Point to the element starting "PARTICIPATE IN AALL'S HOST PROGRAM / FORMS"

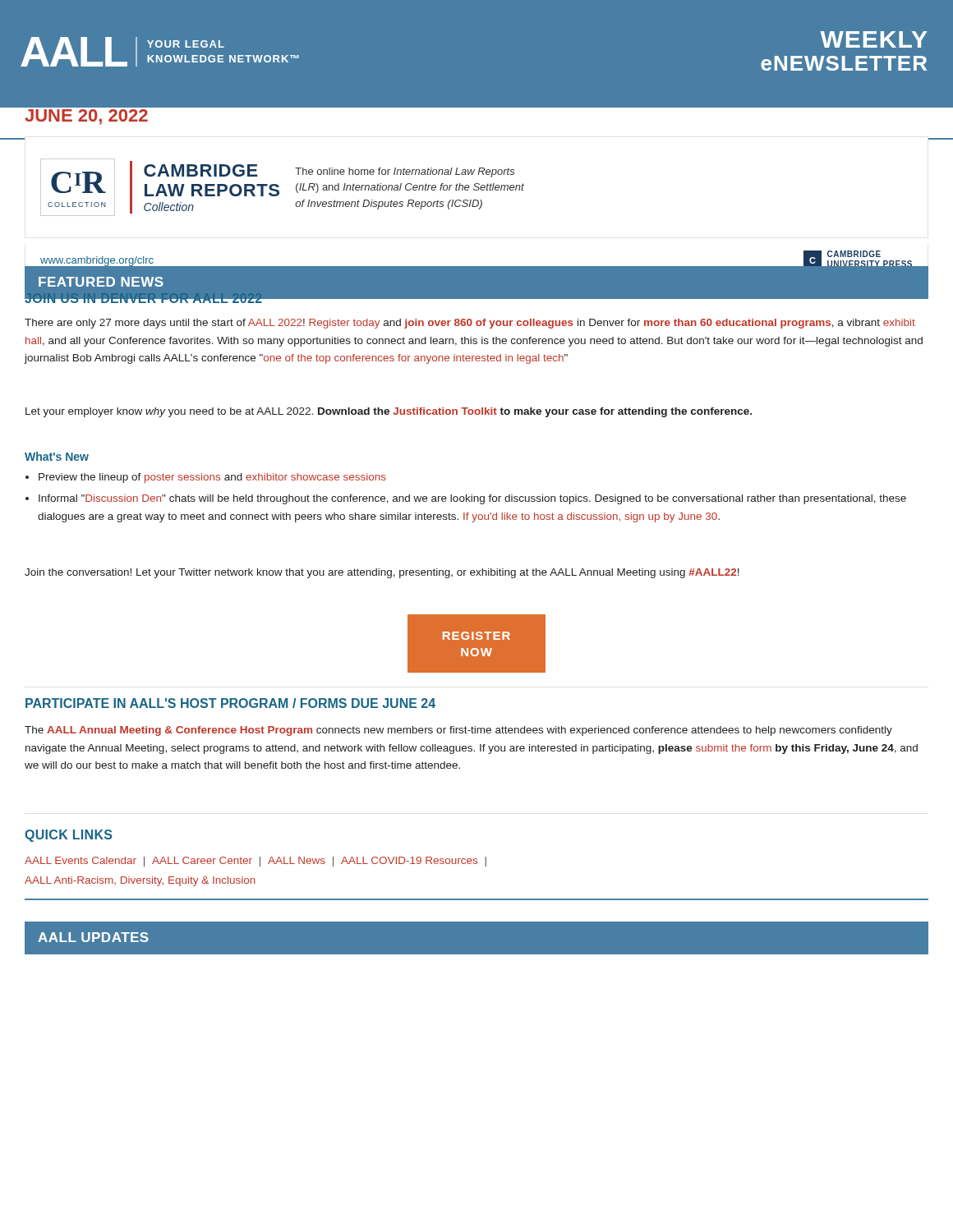pyautogui.click(x=230, y=704)
